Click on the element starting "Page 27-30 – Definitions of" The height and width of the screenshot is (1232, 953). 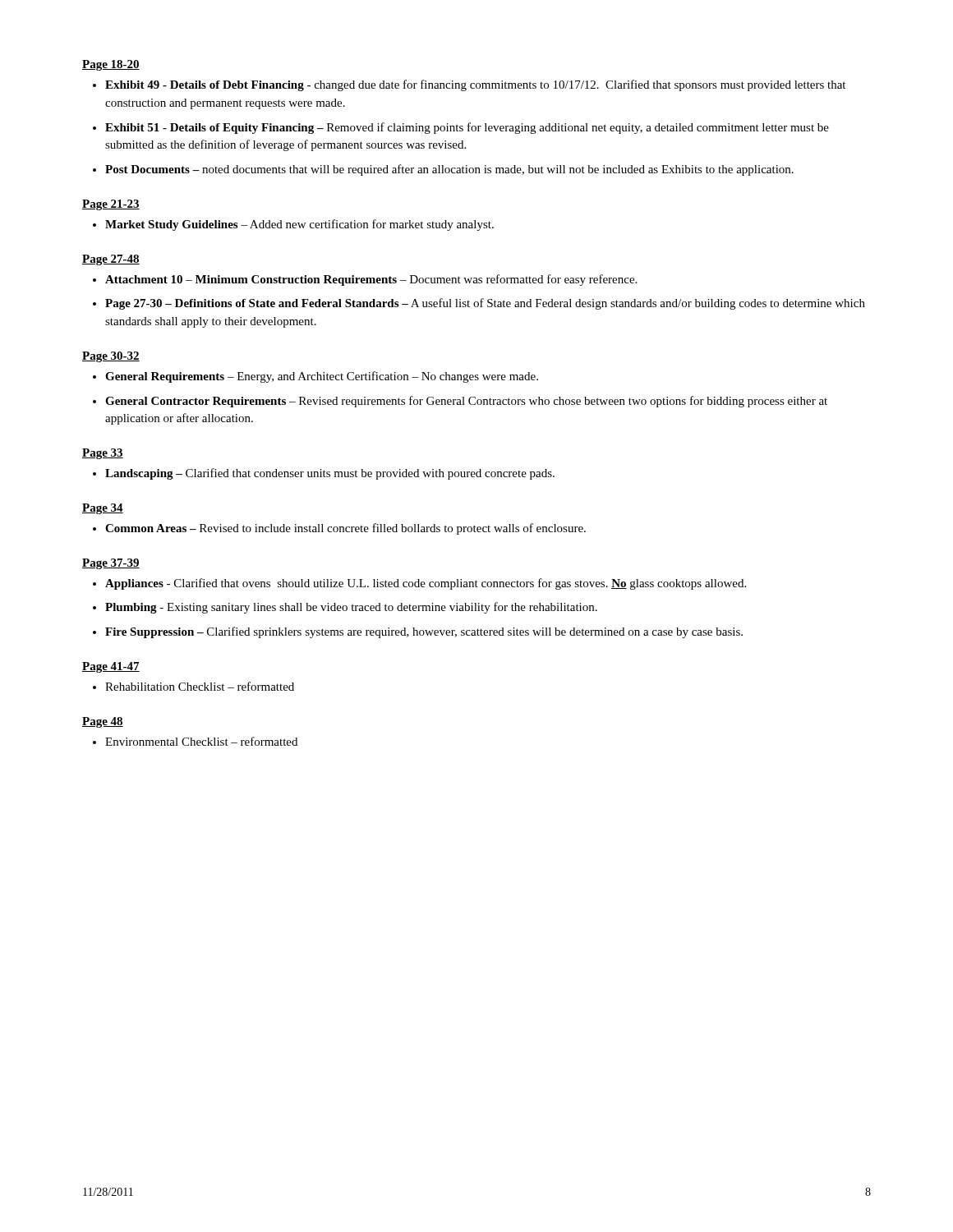coord(485,312)
